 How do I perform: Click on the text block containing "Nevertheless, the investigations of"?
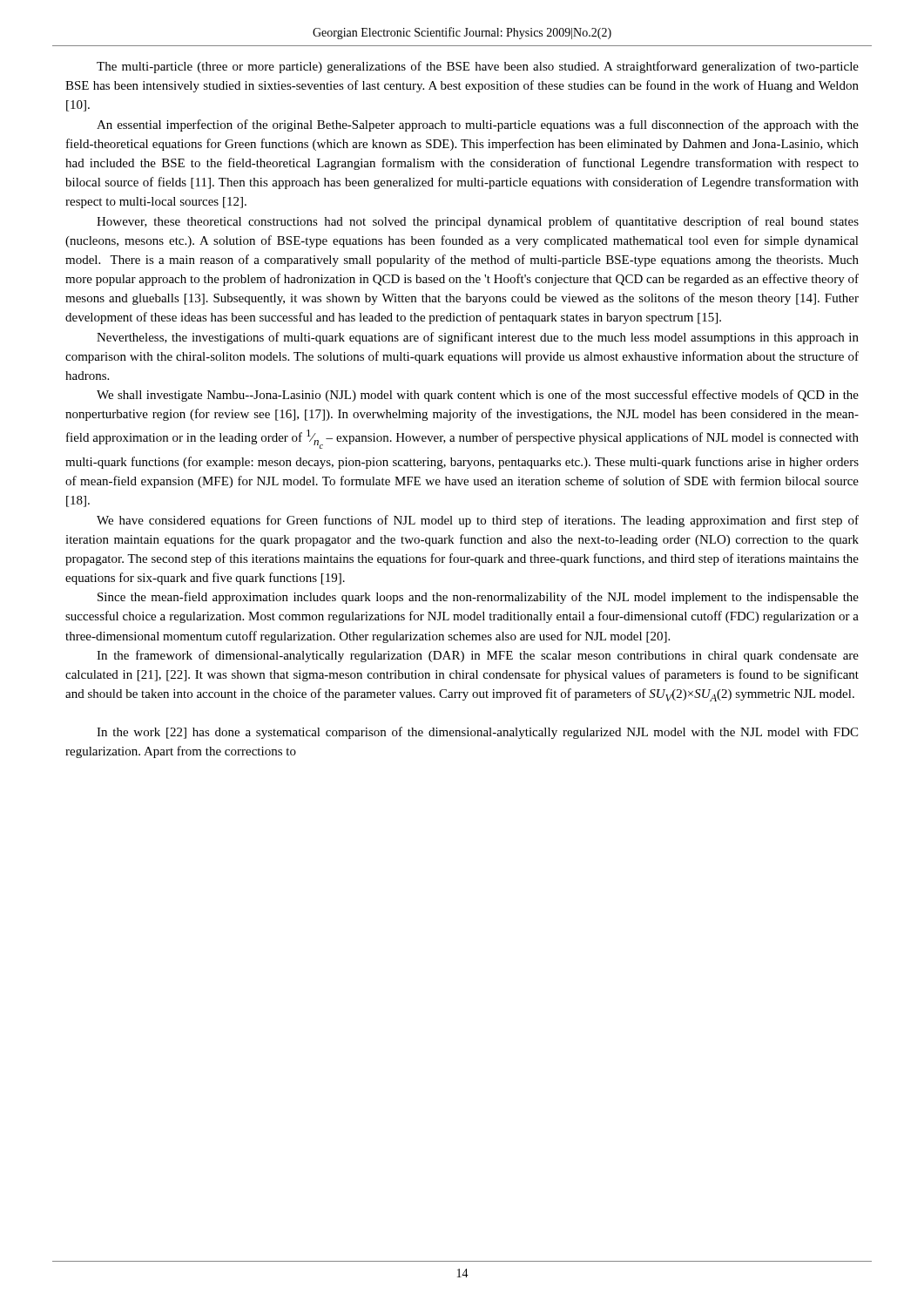coord(462,356)
